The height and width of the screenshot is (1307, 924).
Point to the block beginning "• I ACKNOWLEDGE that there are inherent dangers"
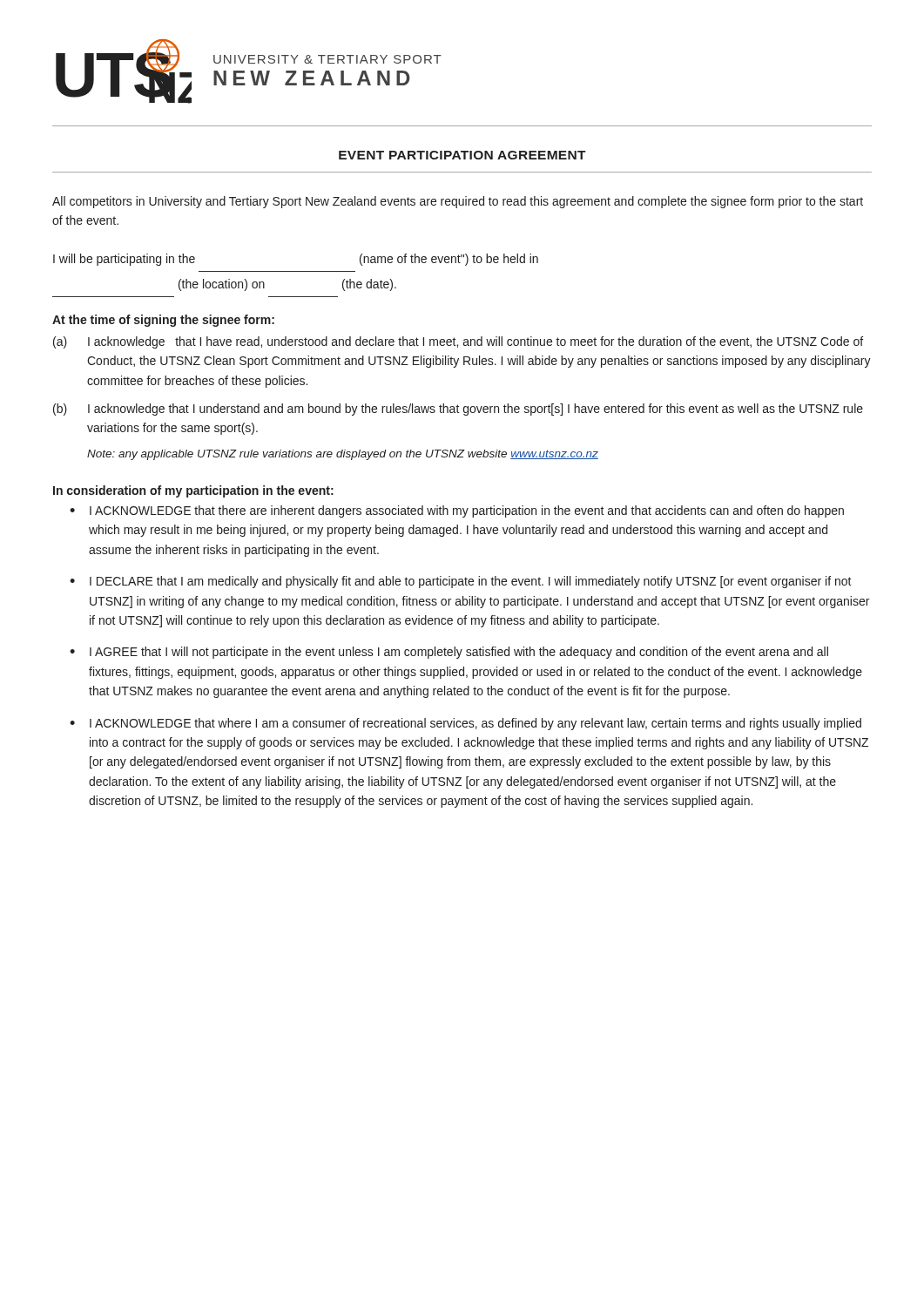(x=471, y=530)
